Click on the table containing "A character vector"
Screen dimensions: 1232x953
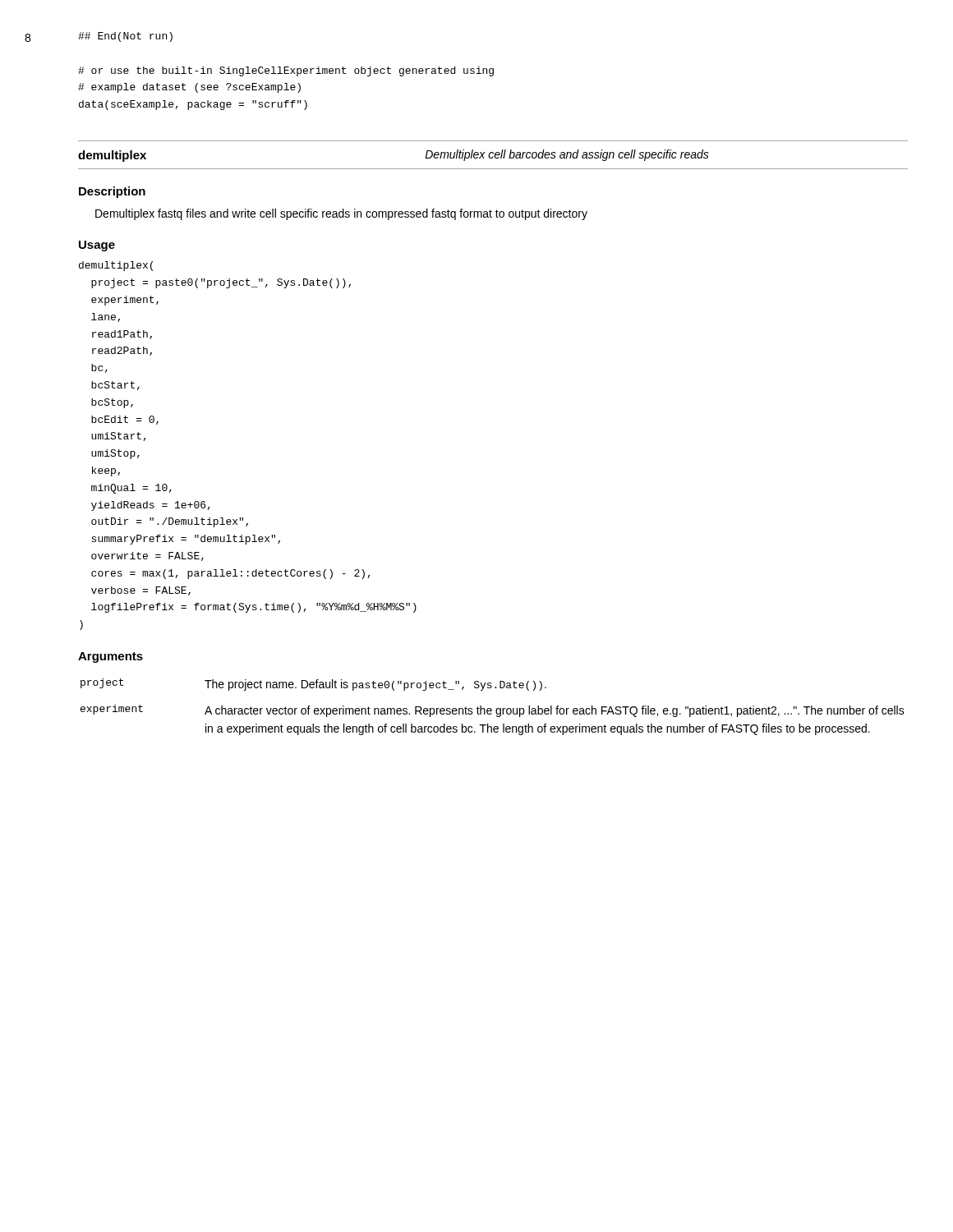pos(493,706)
